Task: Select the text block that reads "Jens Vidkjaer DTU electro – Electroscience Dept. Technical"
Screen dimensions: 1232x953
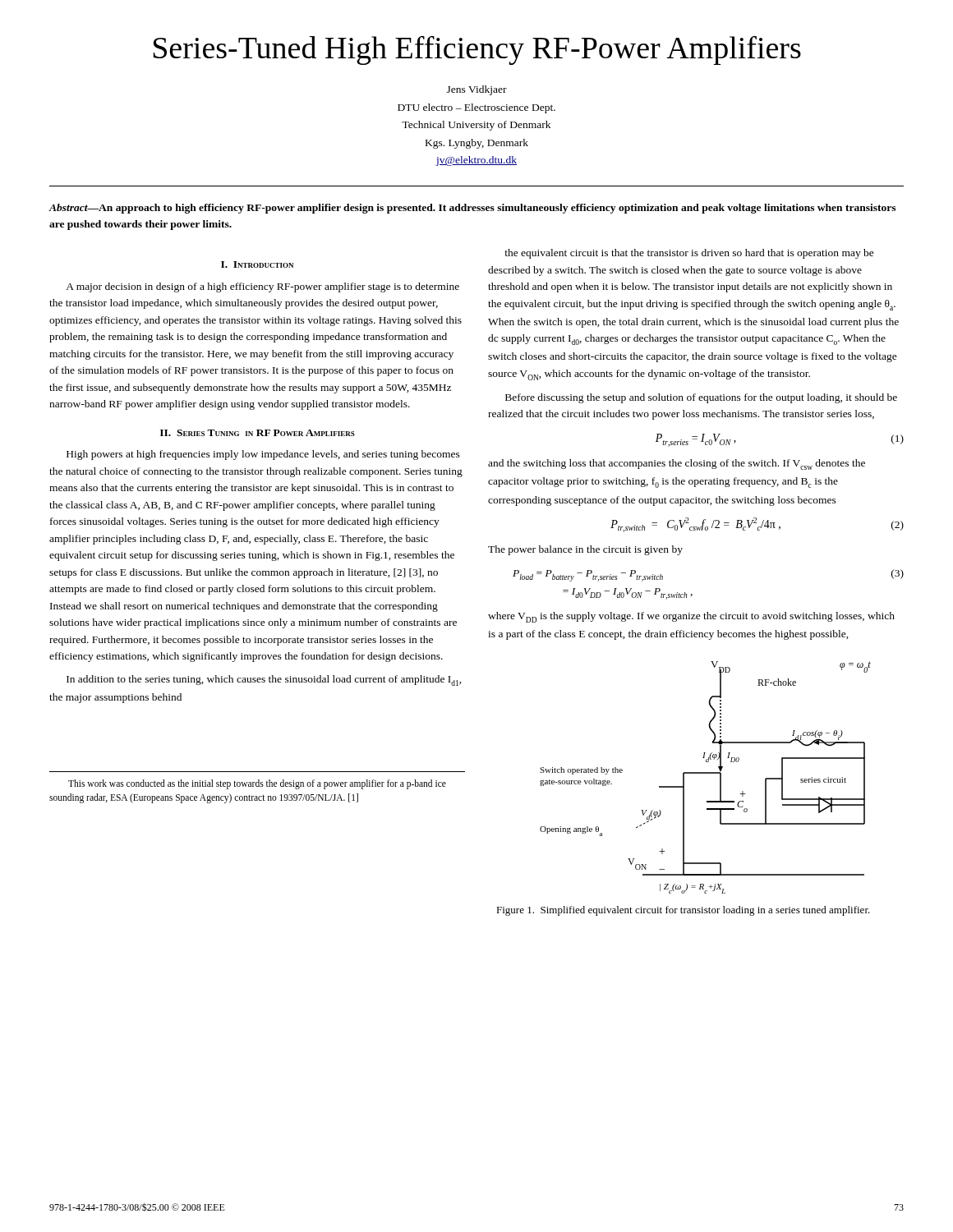Action: coord(476,125)
